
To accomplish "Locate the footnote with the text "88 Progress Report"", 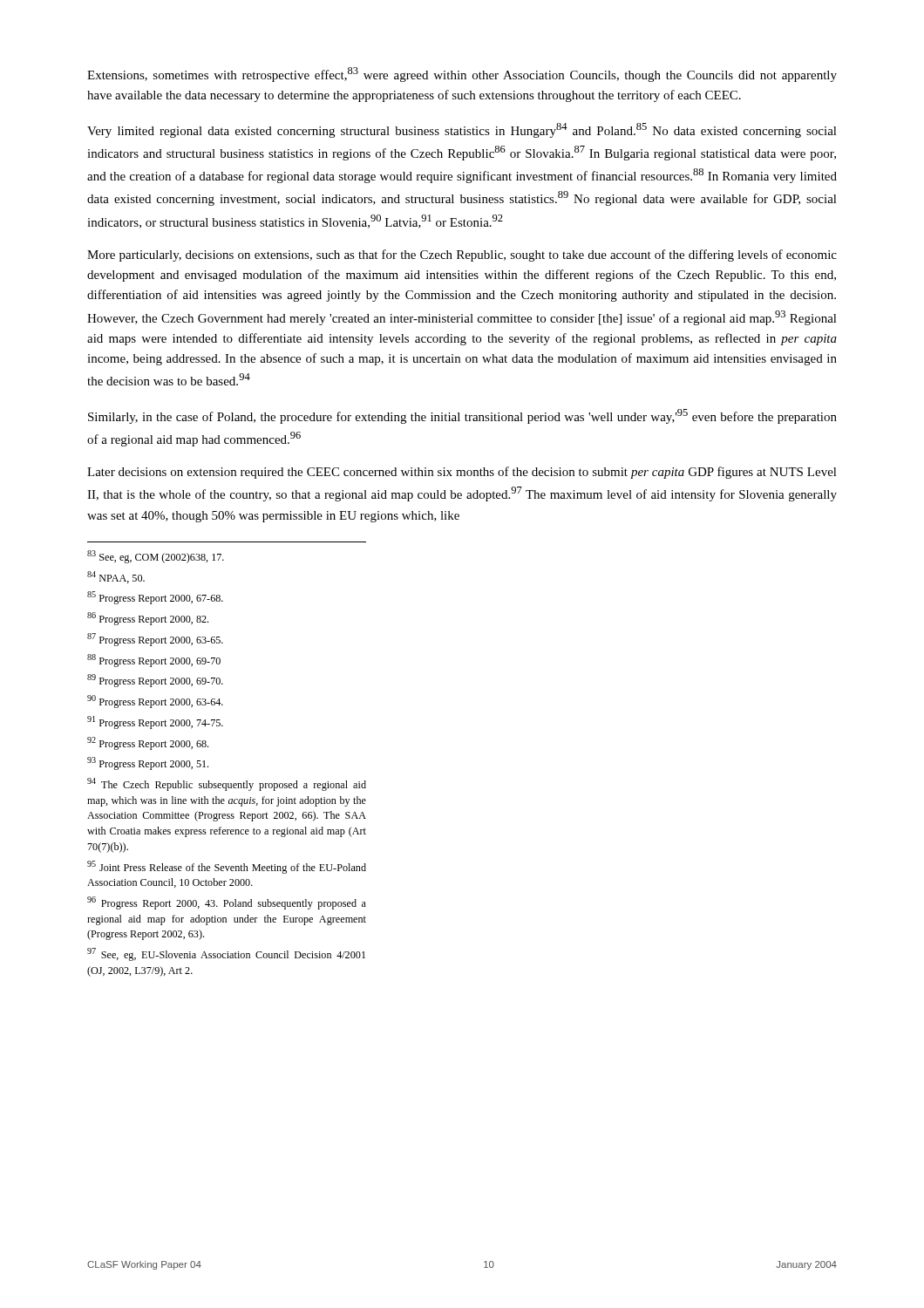I will pos(154,659).
